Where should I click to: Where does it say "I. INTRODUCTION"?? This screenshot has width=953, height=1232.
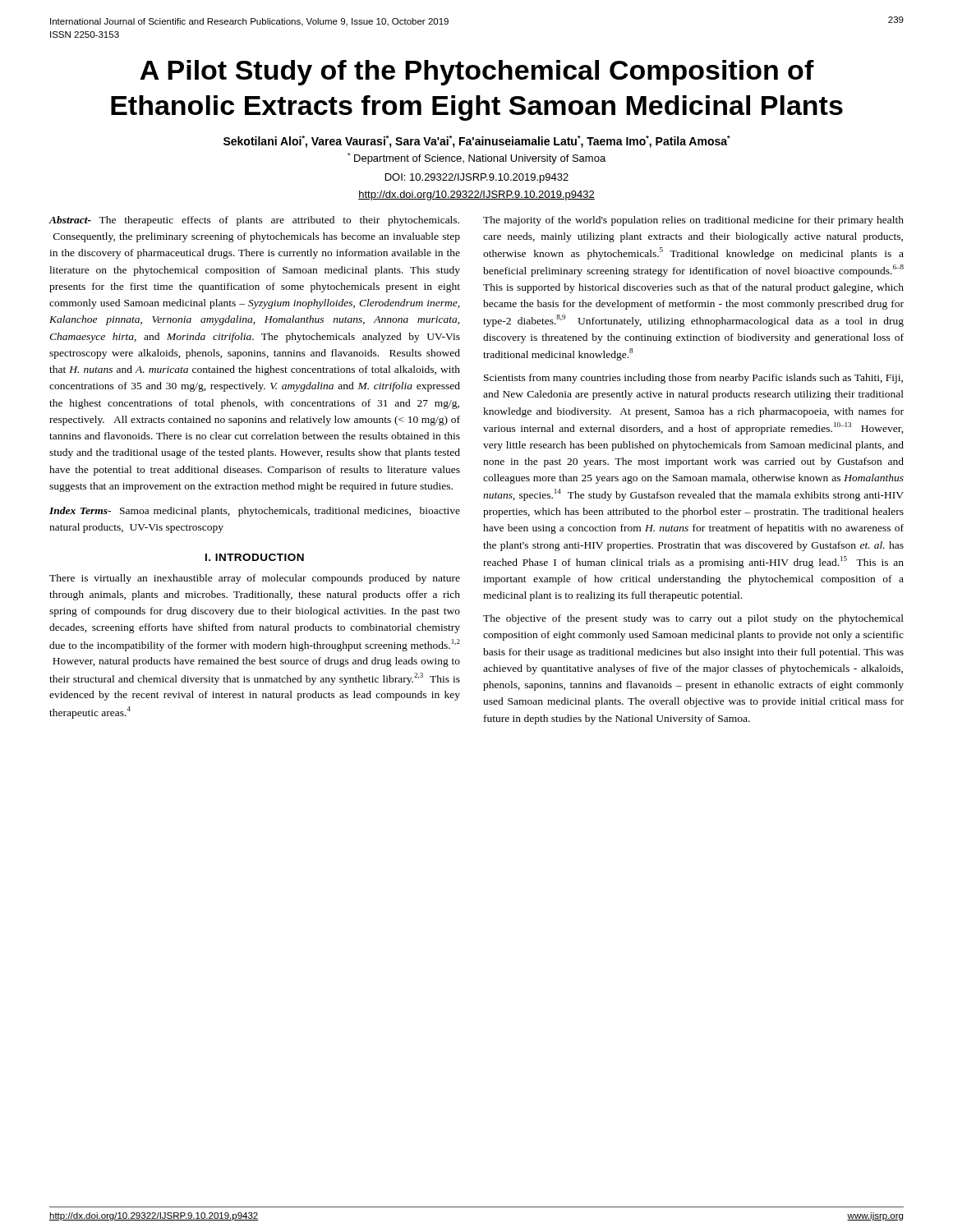click(255, 557)
